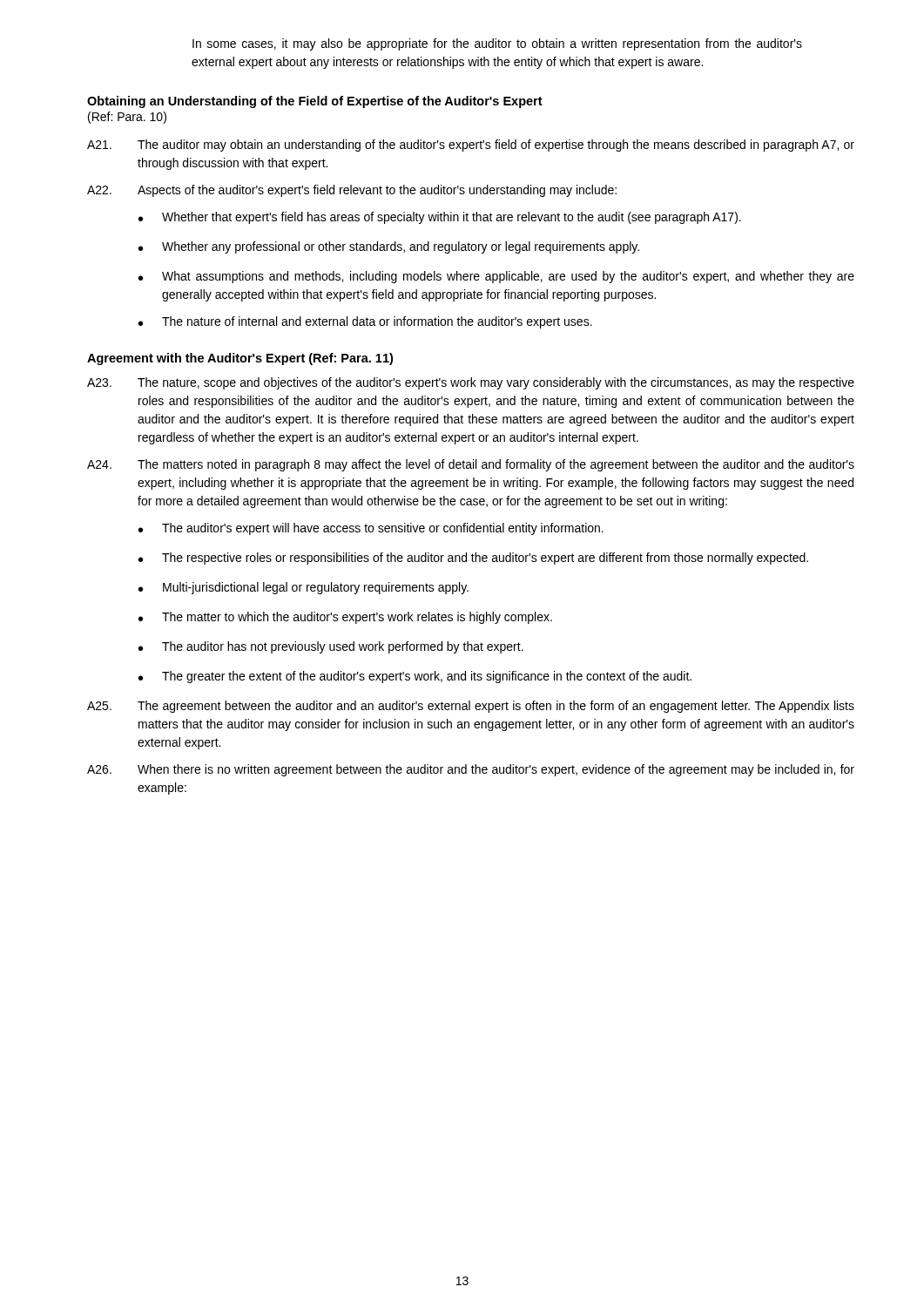This screenshot has width=924, height=1307.
Task: Point to the block beginning "• The auditor has not"
Action: point(496,648)
